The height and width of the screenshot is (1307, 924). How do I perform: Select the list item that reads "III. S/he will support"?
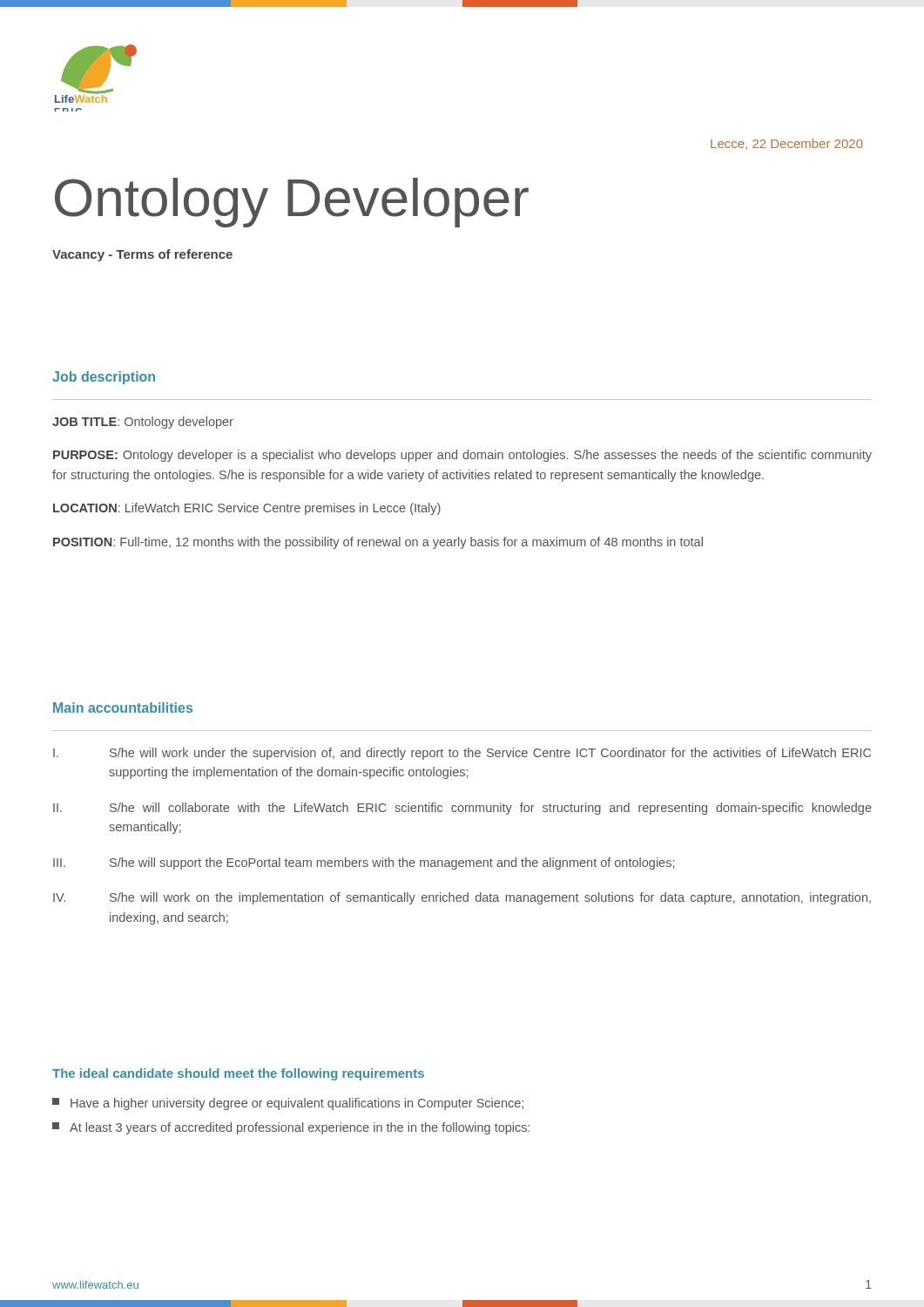tap(462, 863)
